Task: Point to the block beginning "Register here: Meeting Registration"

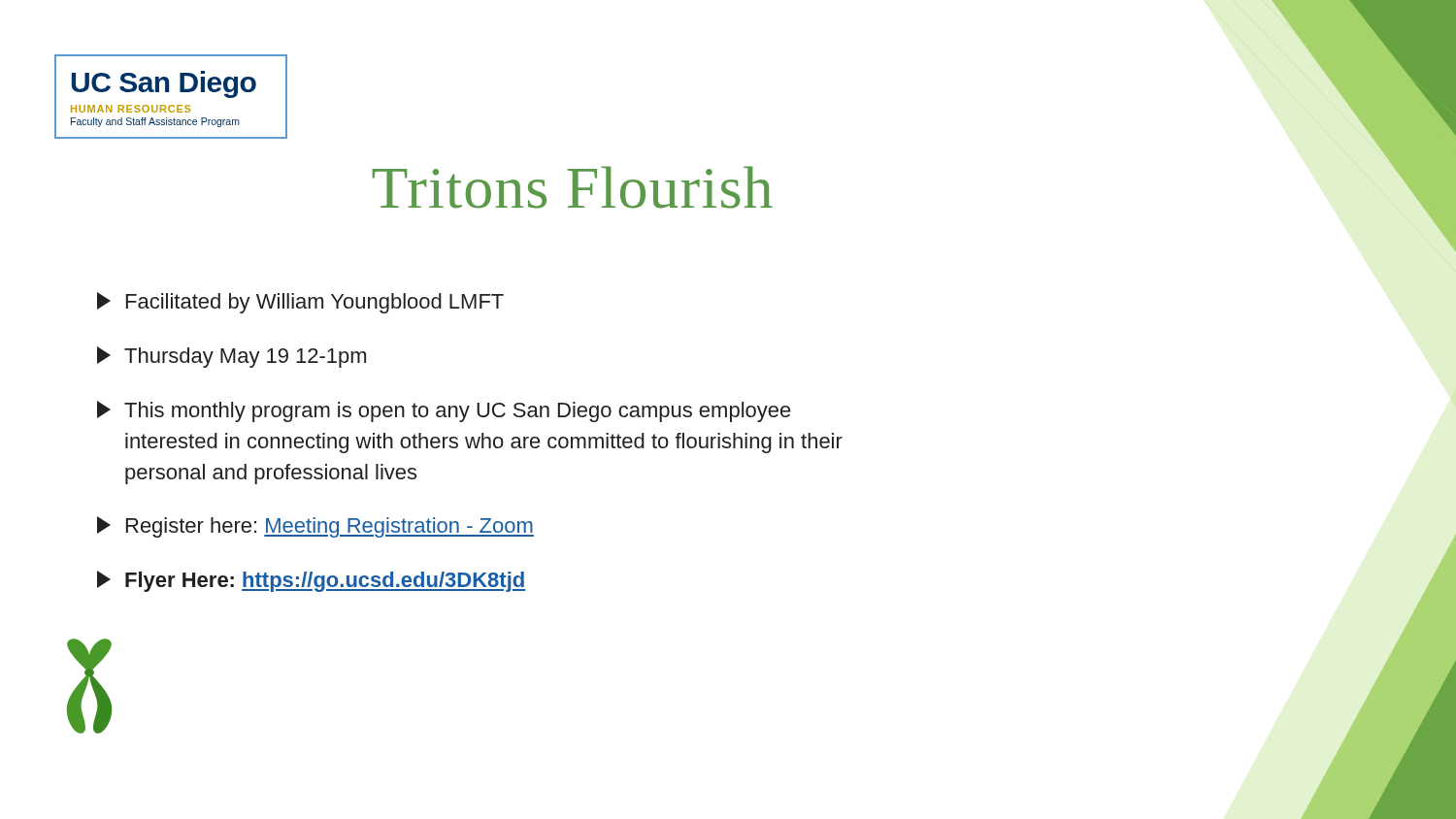Action: coord(315,526)
